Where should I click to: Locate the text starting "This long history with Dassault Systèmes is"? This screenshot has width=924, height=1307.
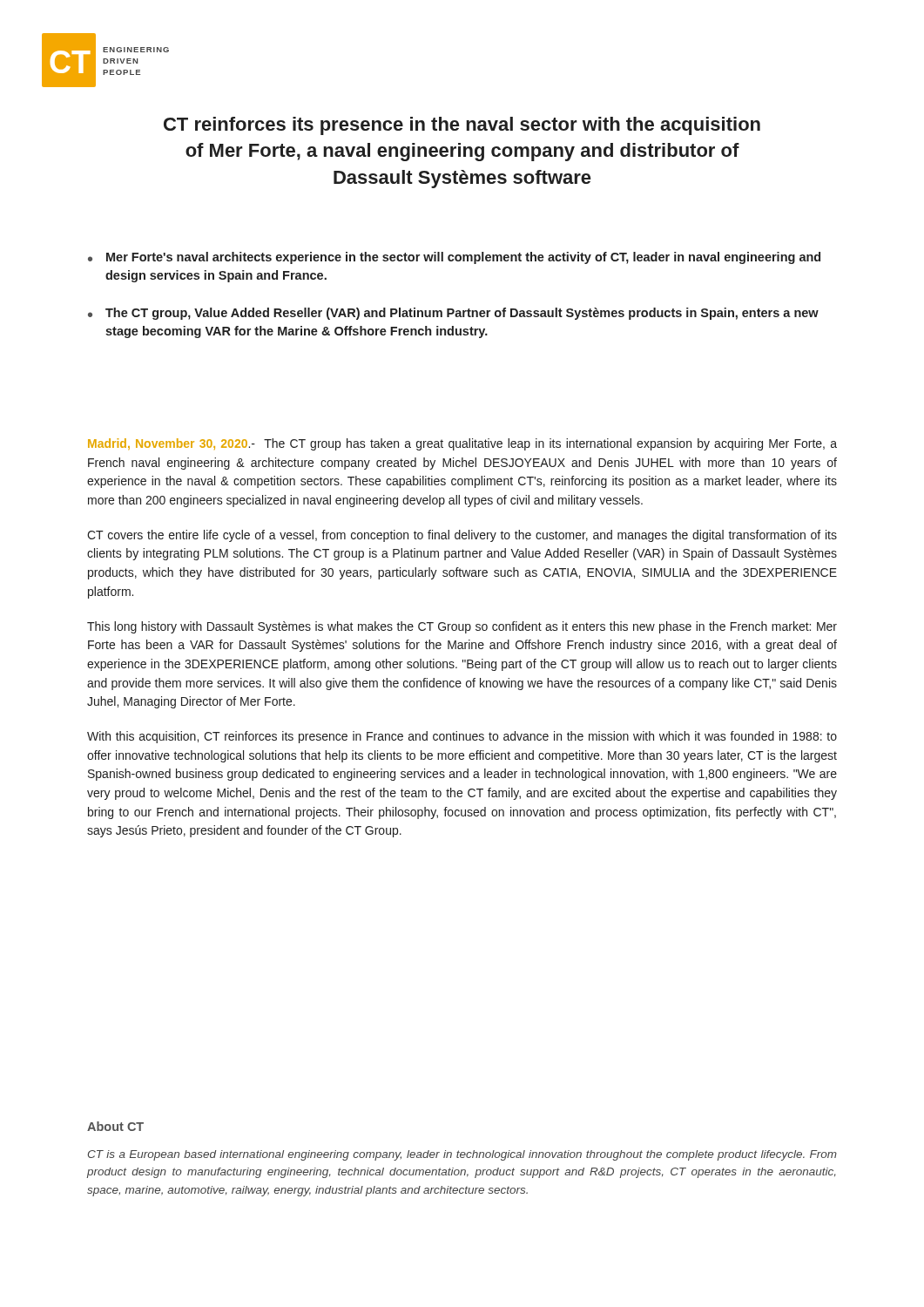462,664
